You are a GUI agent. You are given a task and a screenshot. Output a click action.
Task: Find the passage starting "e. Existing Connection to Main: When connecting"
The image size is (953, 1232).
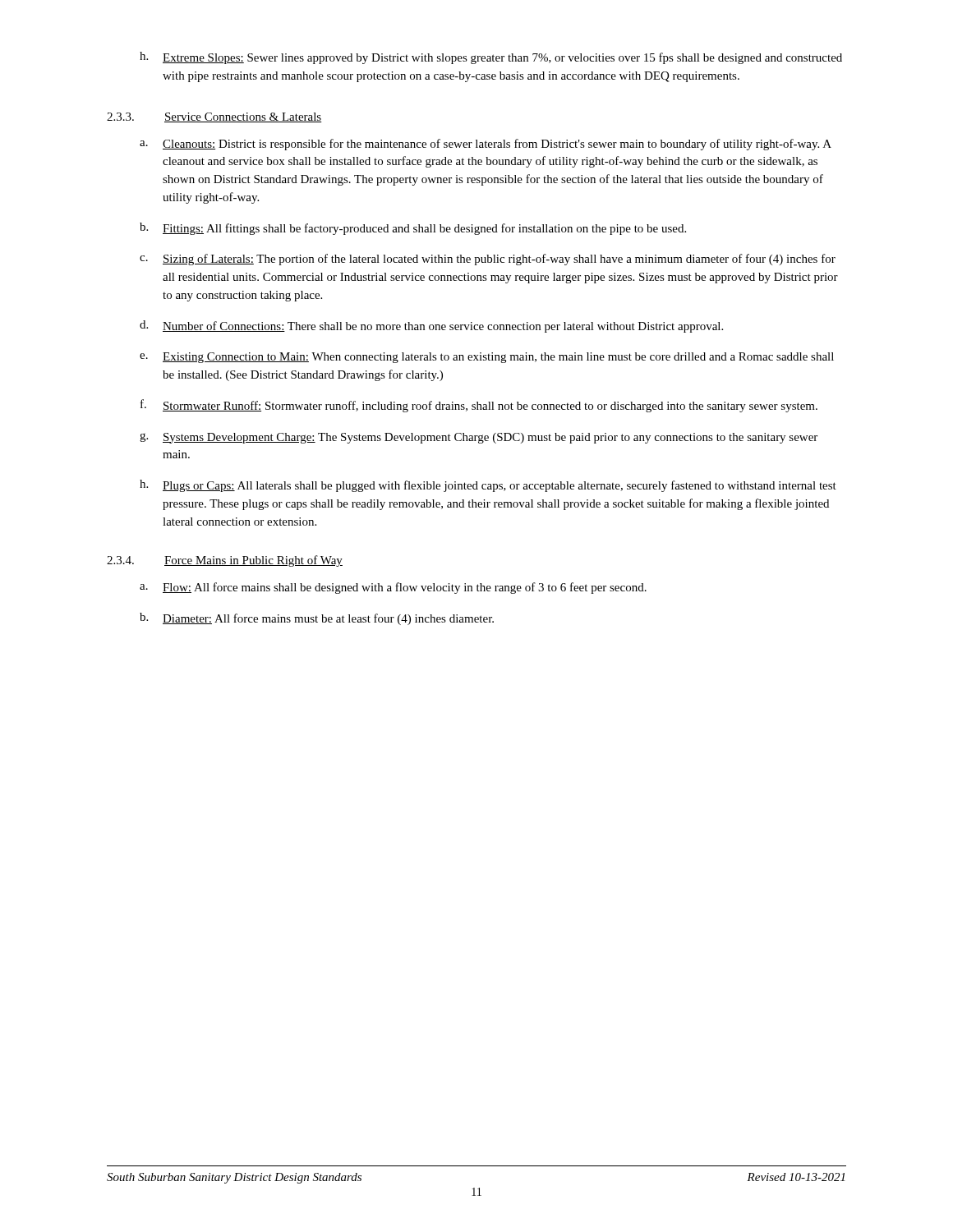(x=493, y=366)
